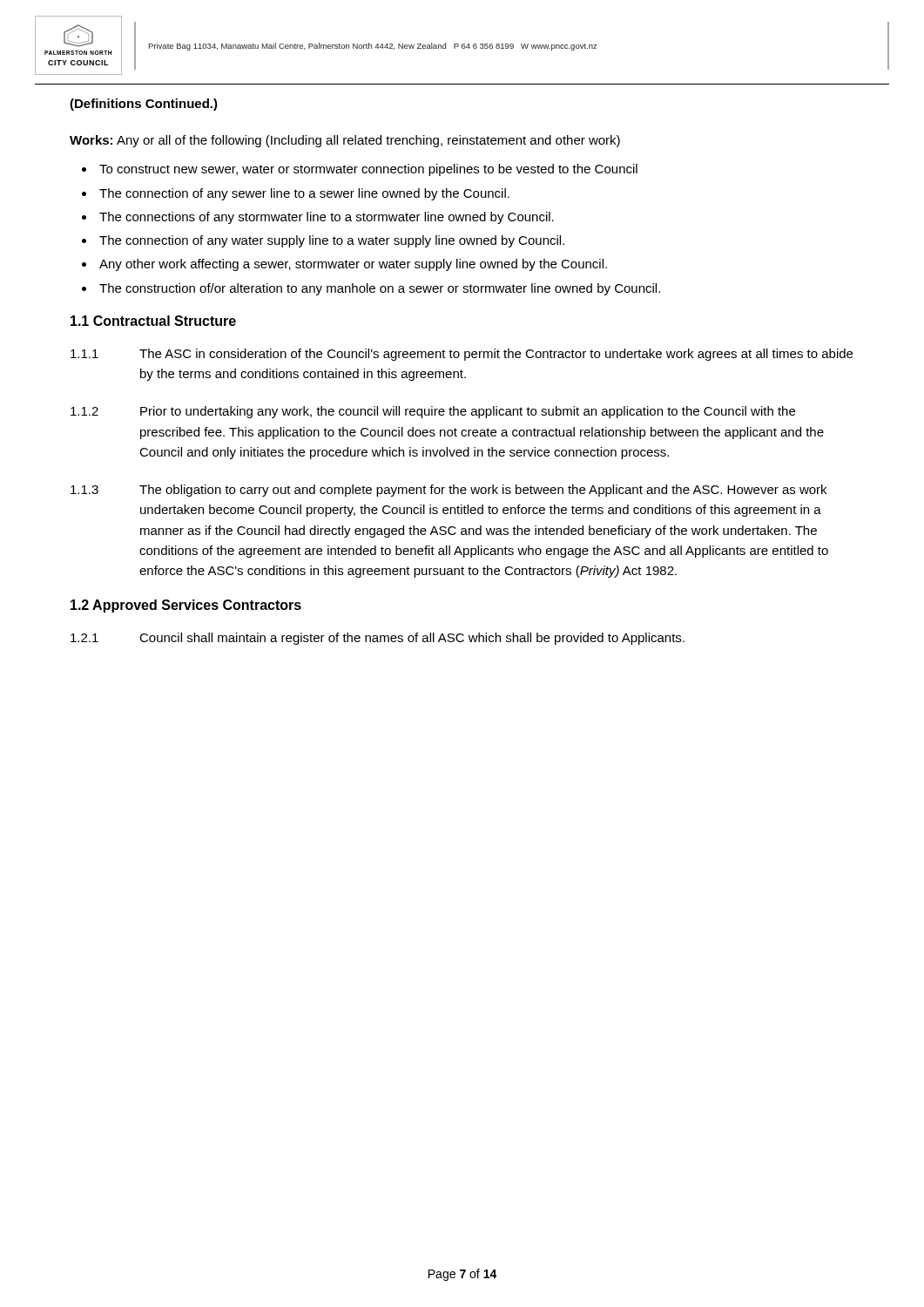
Task: Click on the list item with the text "The construction of/or alteration to any"
Action: coord(380,288)
